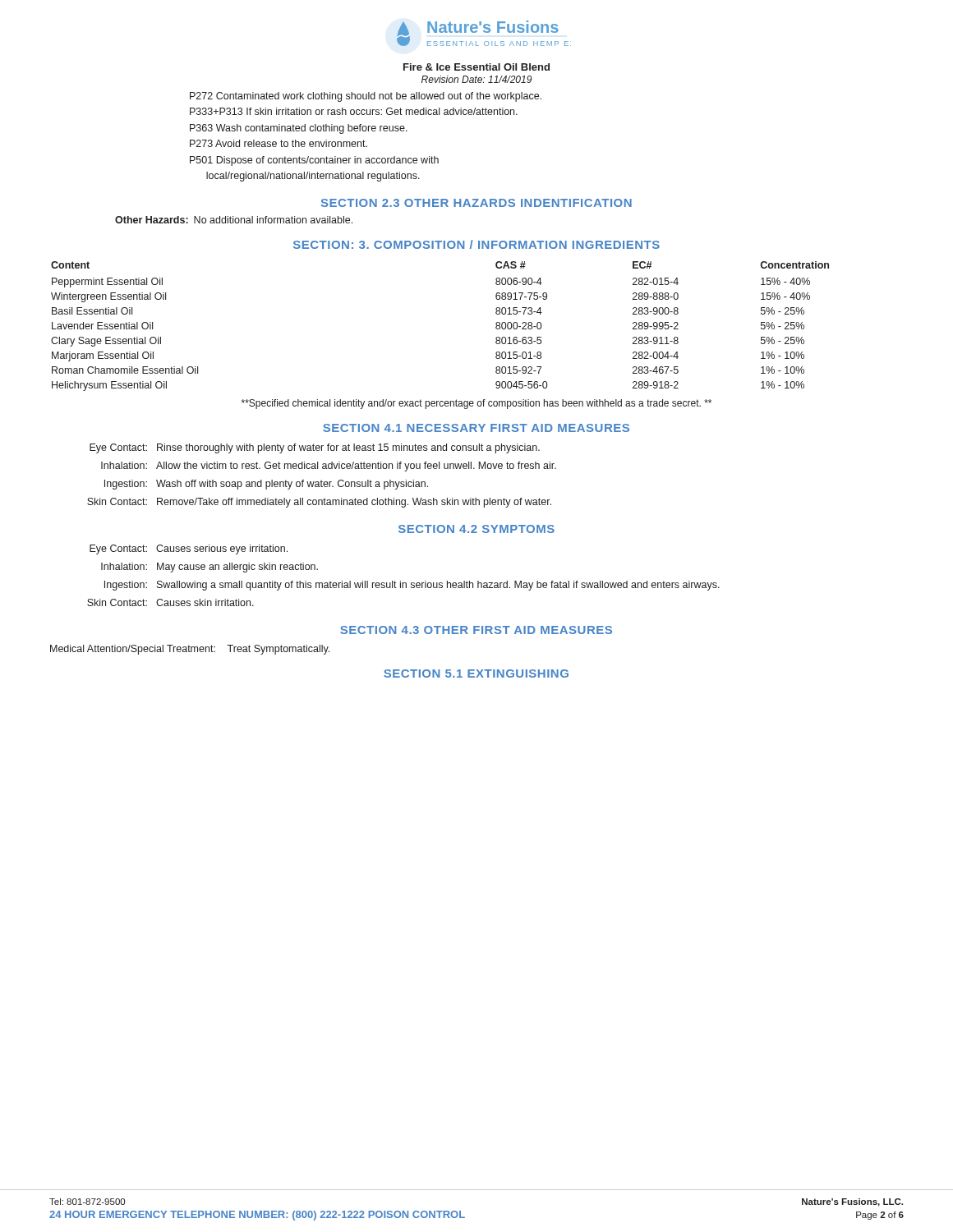Find "SECTION 4.2 SYMPTOMS" on this page
Screen dimensions: 1232x953
[476, 529]
